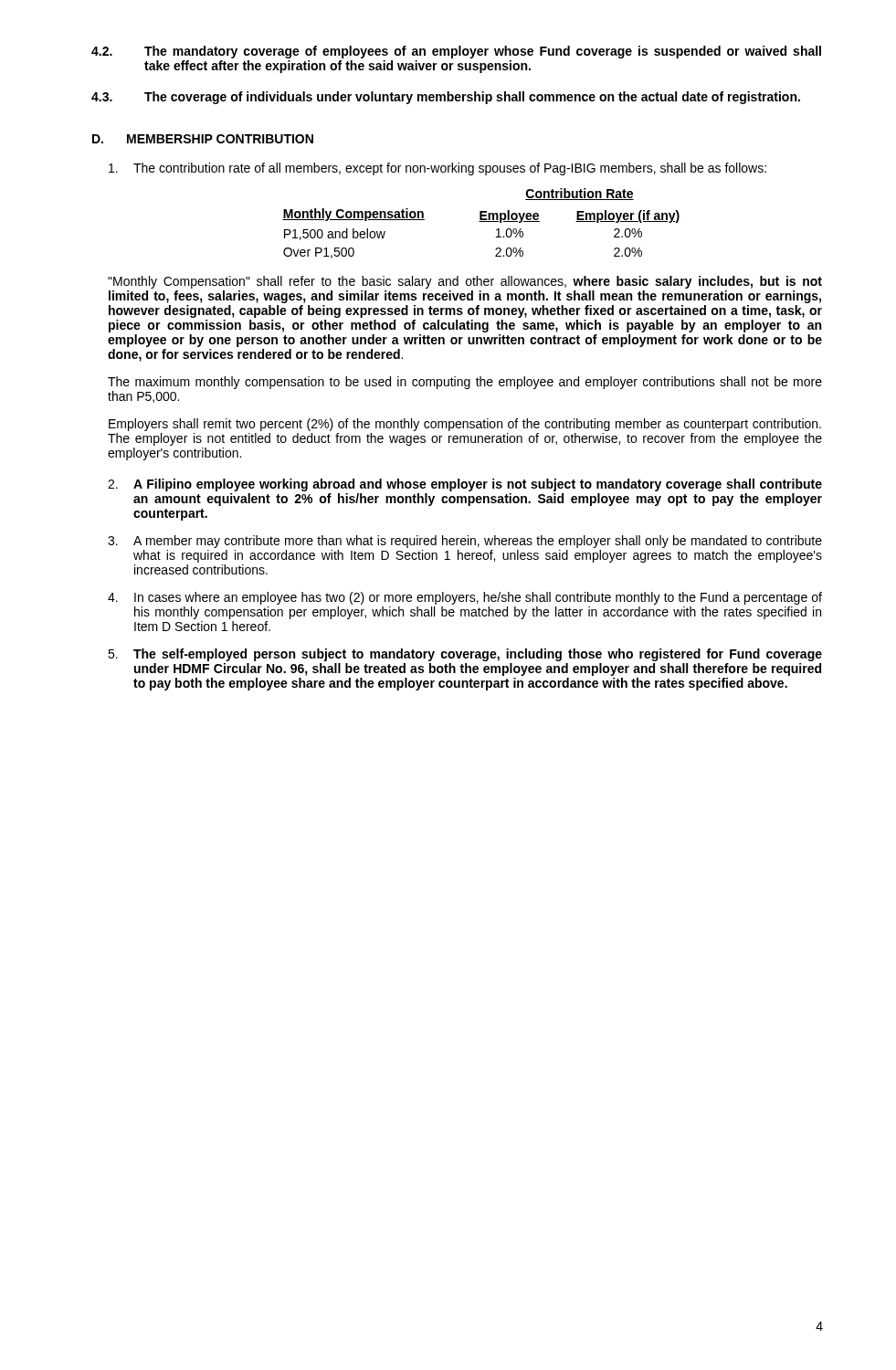Click the passage that begins "4.2. The mandatory coverage"
Viewport: 896px width, 1370px height.
[x=457, y=58]
